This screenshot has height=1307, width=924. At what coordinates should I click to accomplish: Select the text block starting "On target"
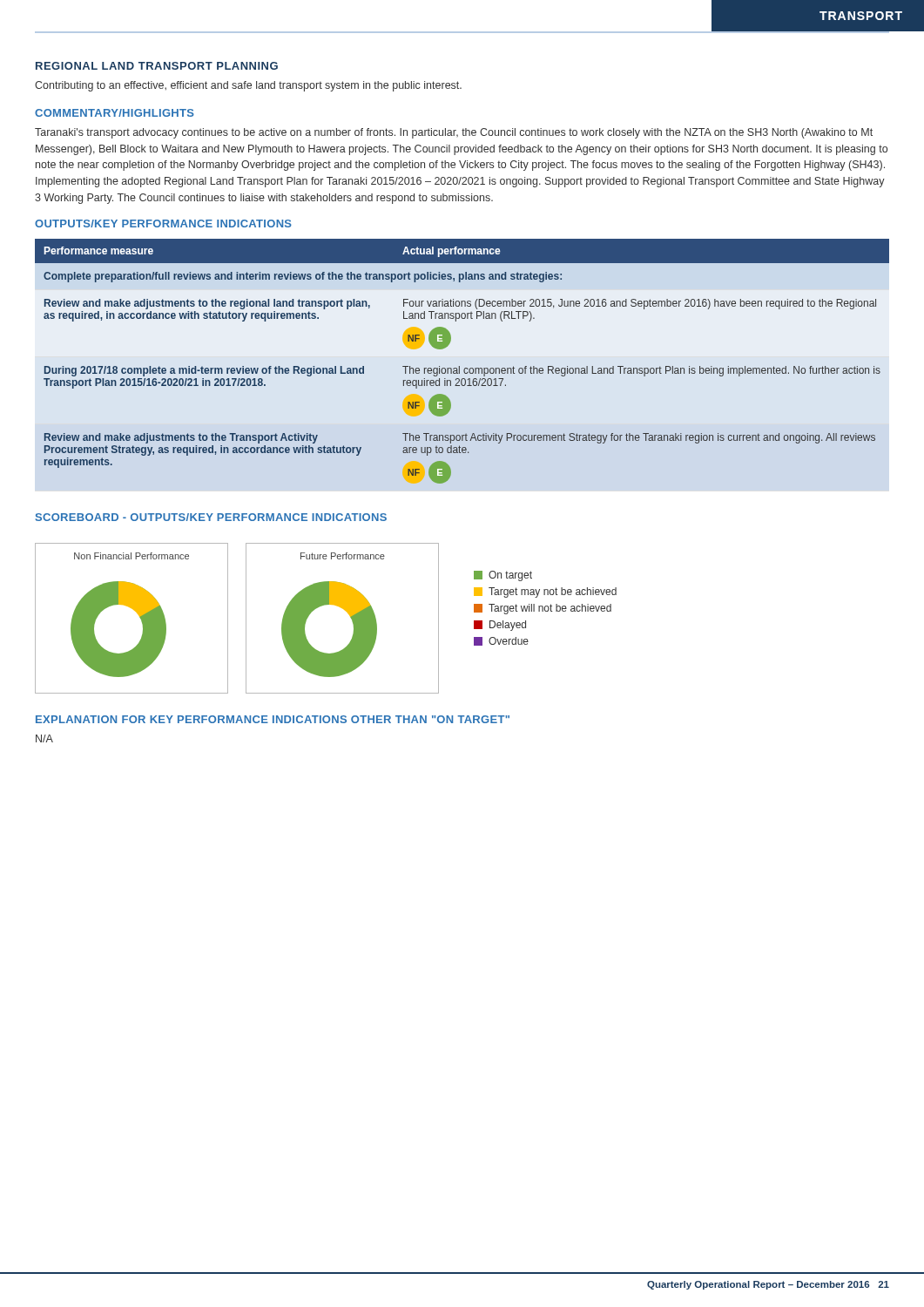(x=503, y=575)
